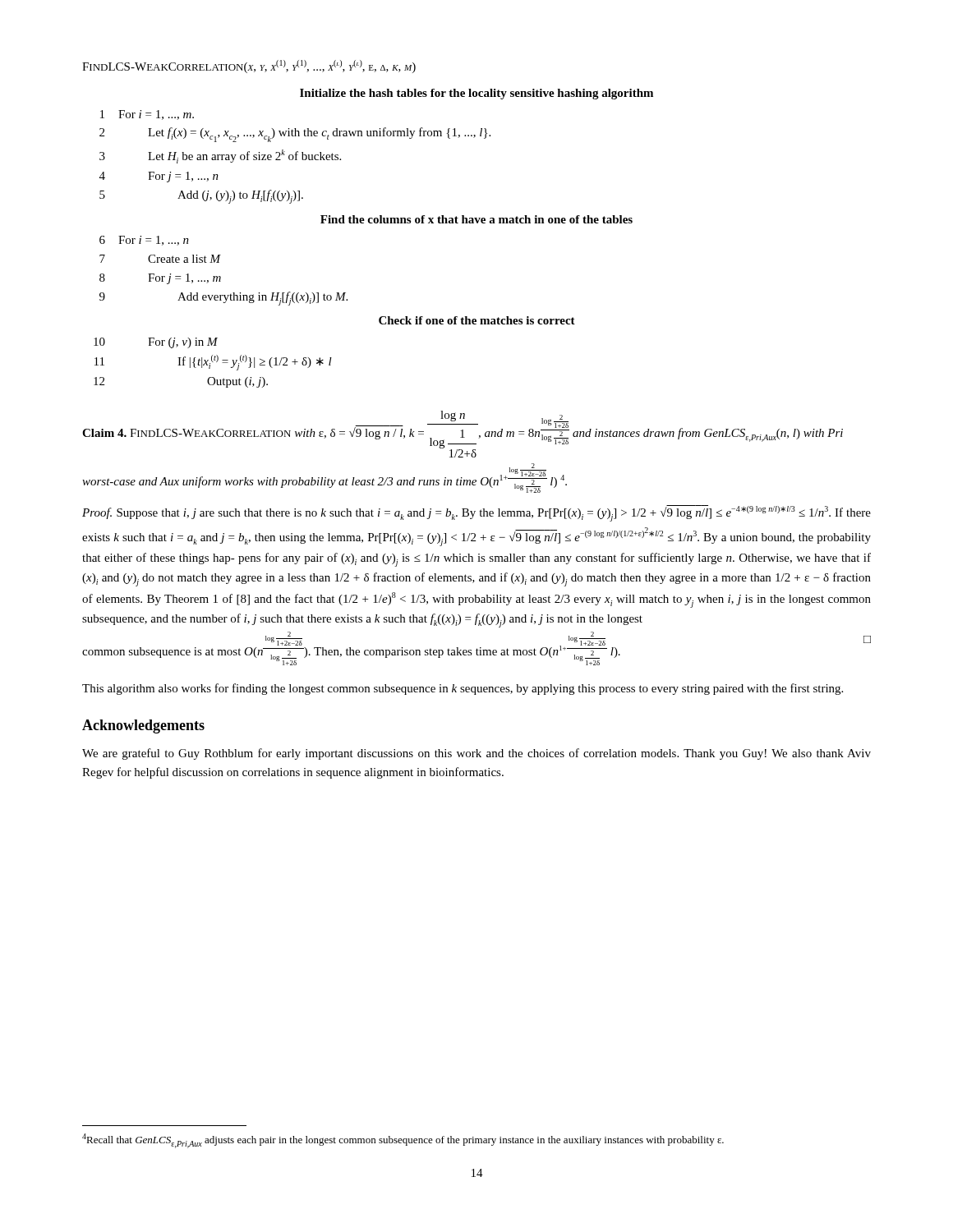Select the list item containing "3 Let Hi"

[212, 157]
